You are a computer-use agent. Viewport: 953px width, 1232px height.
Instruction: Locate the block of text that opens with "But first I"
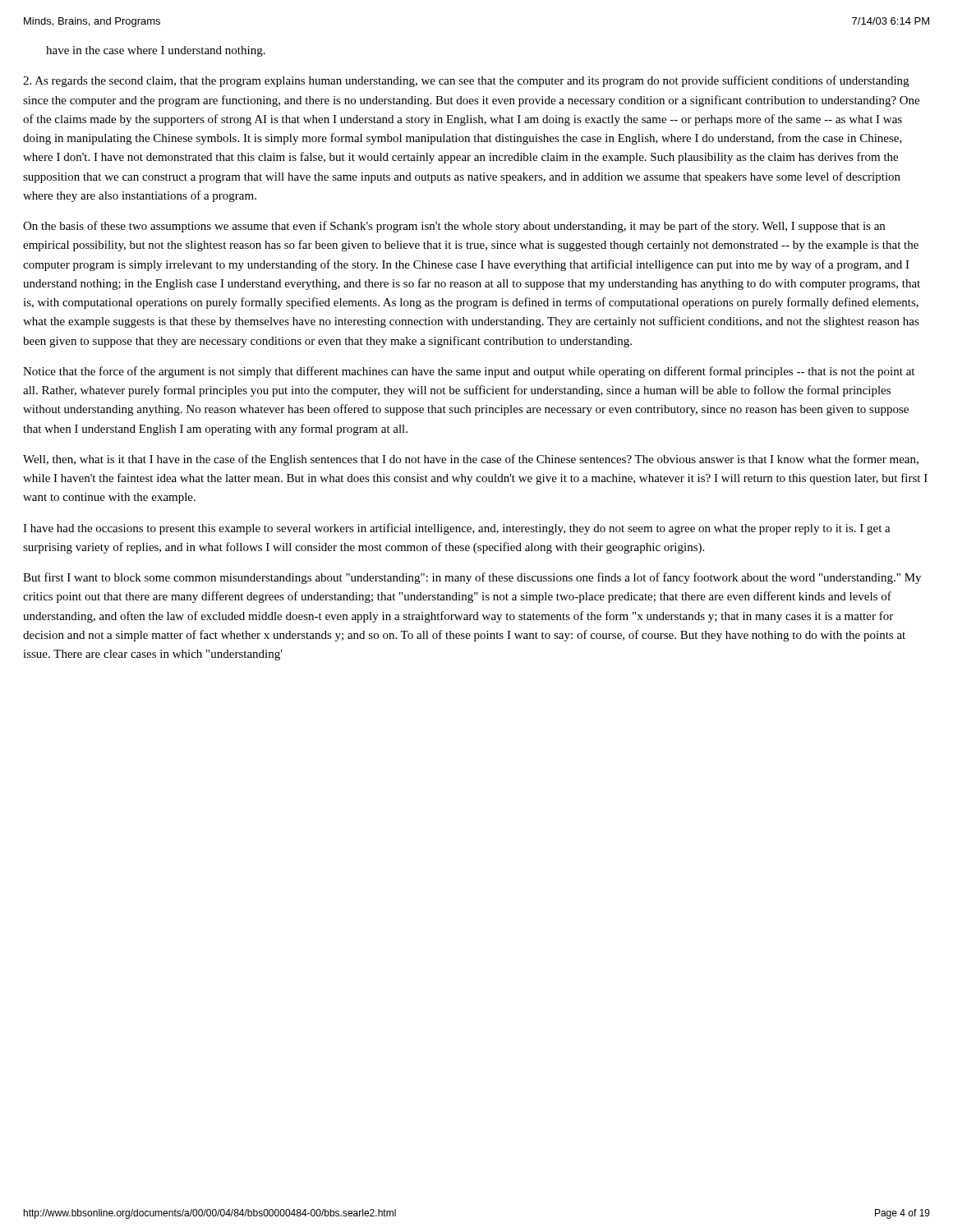[472, 616]
